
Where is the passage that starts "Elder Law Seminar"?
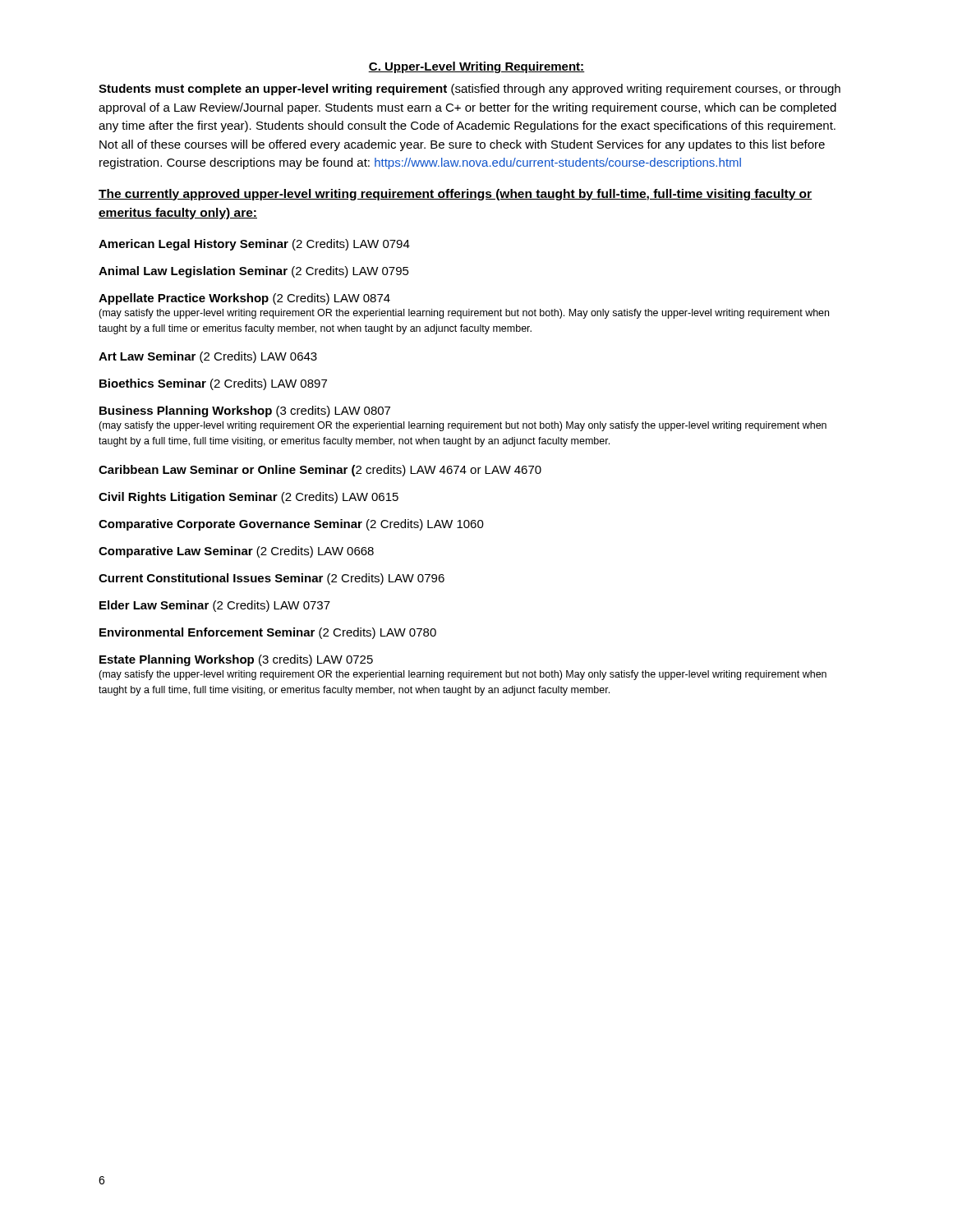click(x=214, y=604)
